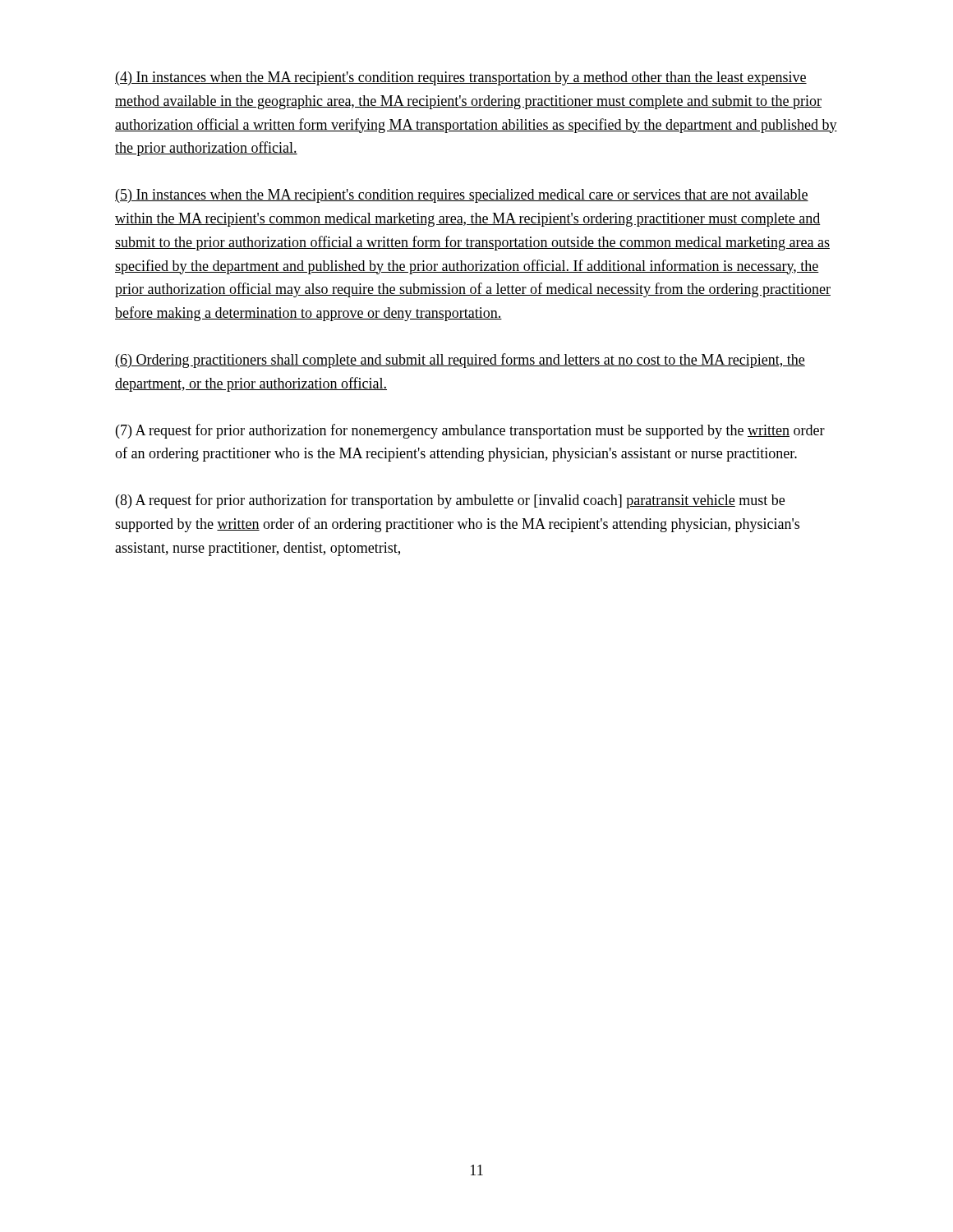This screenshot has height=1232, width=953.
Task: Click on the text block that says "(8) A request for prior authorization for"
Action: point(458,524)
